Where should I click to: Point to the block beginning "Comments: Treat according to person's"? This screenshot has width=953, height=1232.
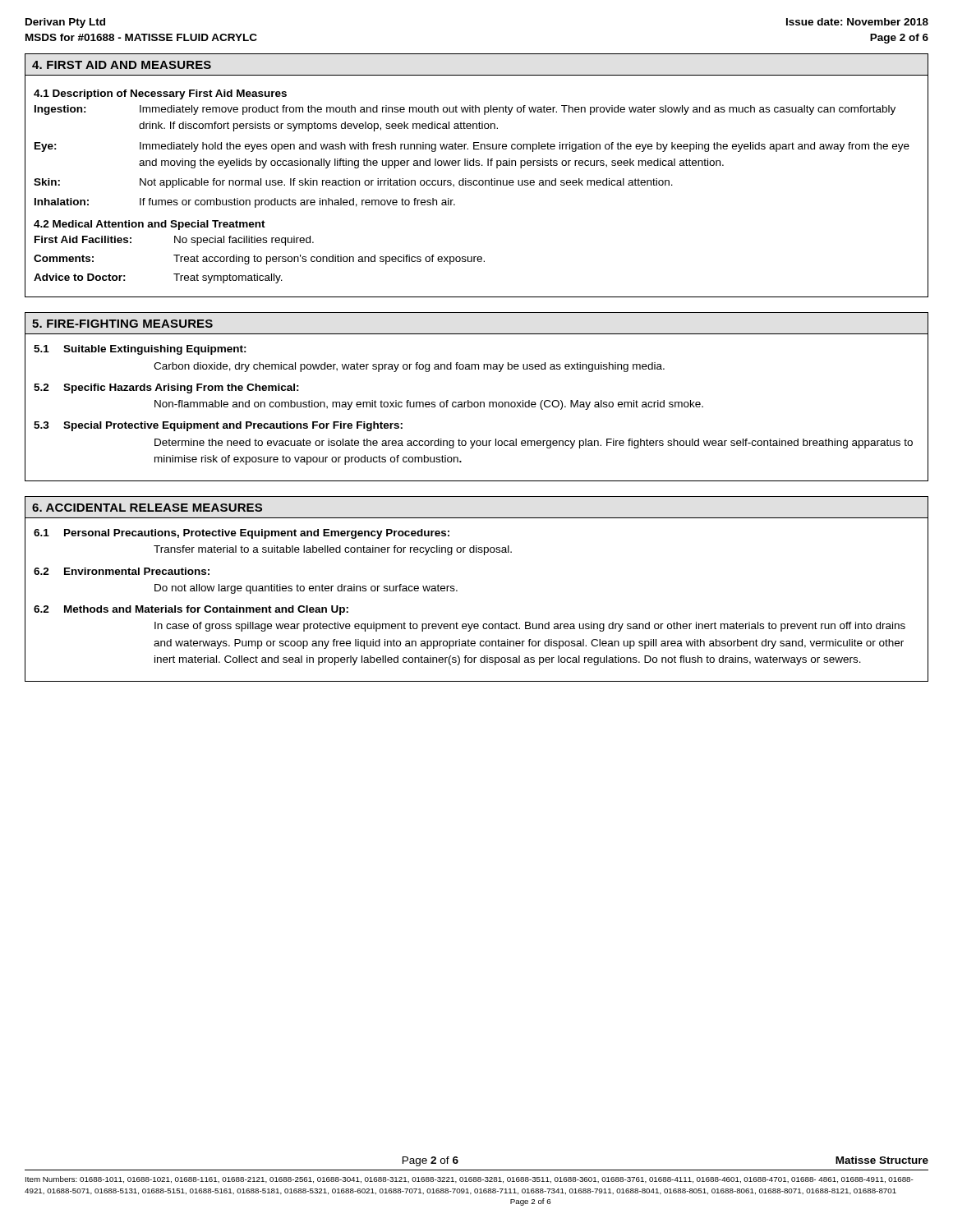click(476, 259)
